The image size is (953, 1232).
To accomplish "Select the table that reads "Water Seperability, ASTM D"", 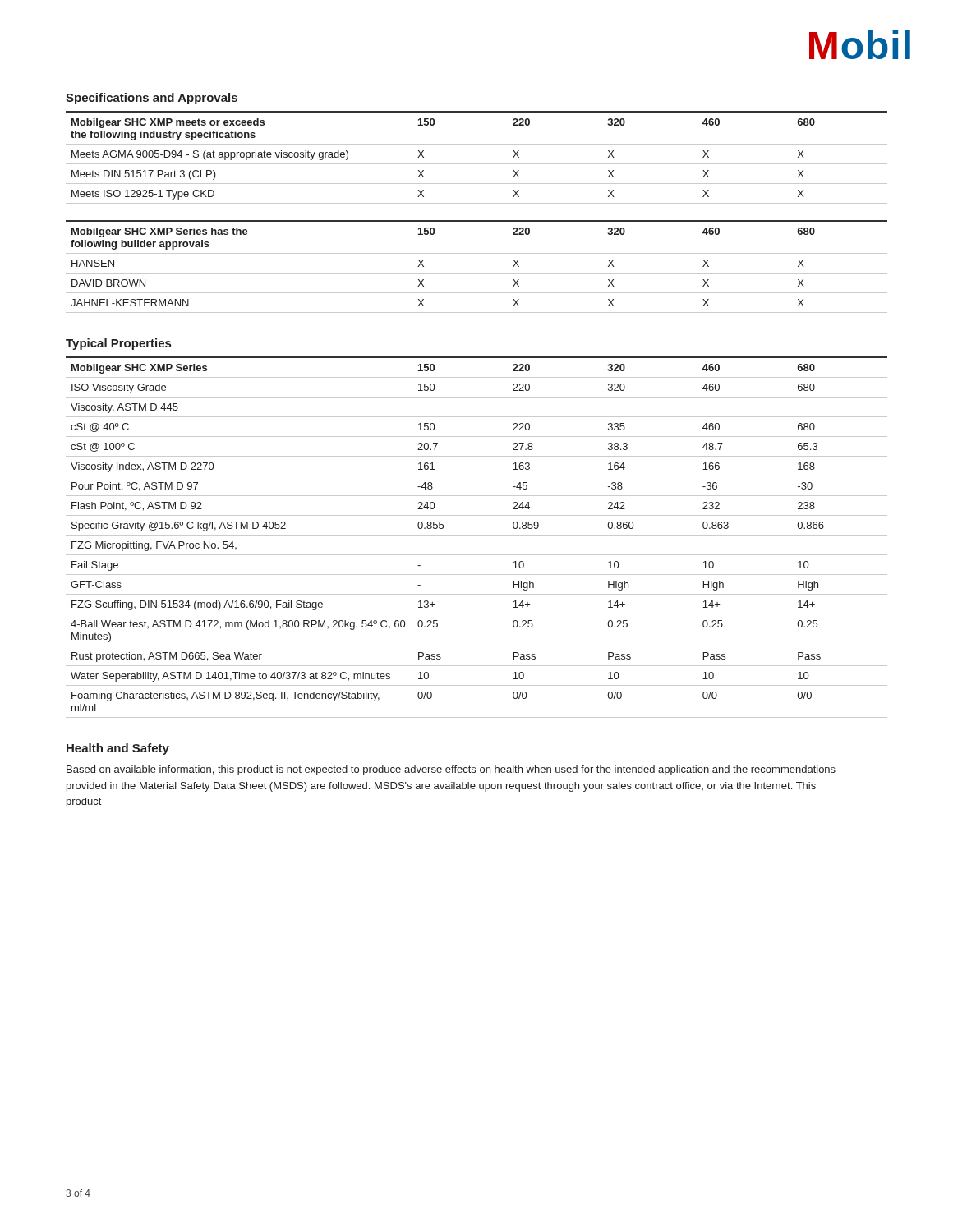I will coord(476,537).
